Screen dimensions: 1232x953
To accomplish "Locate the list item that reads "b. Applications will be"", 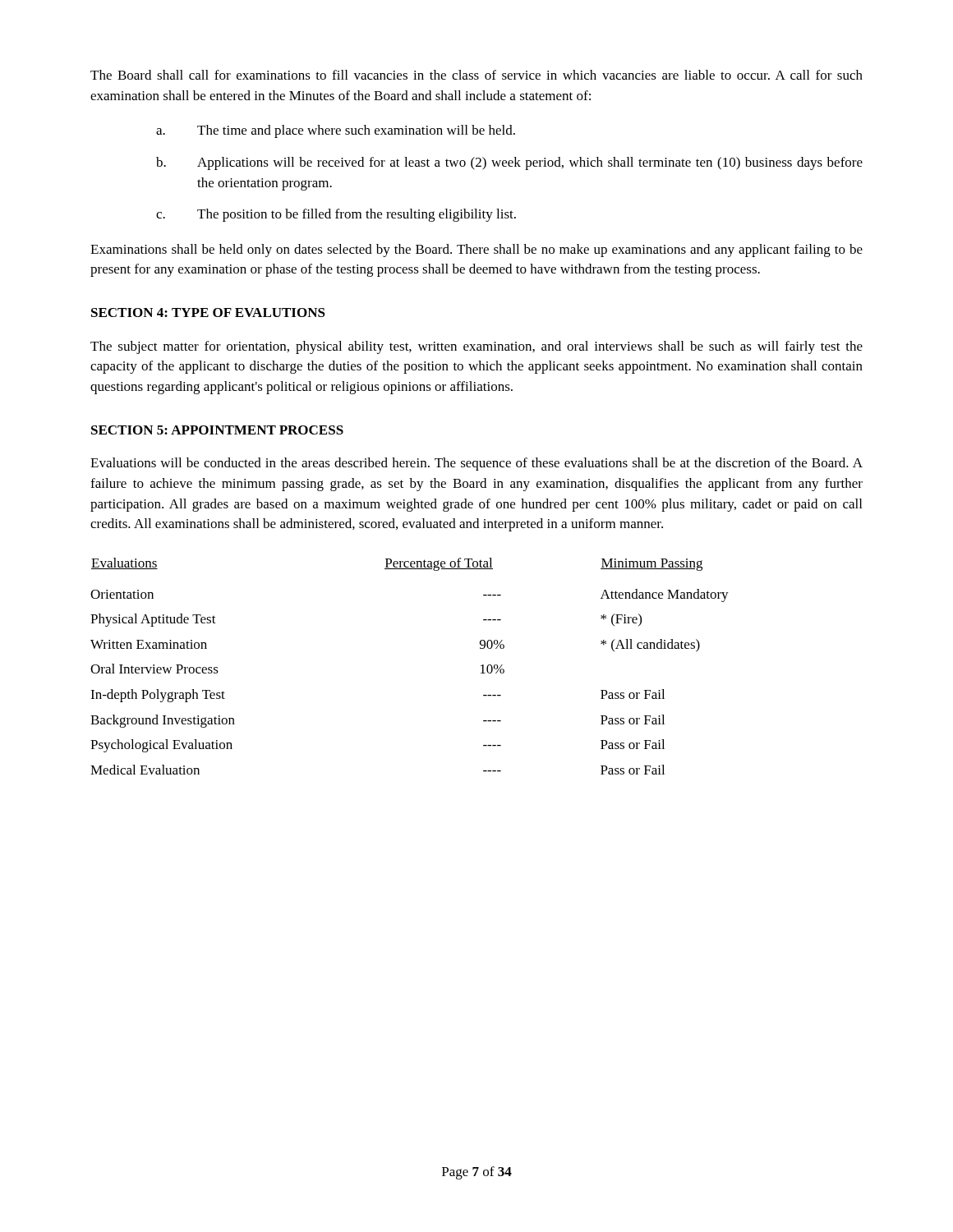I will click(x=509, y=173).
